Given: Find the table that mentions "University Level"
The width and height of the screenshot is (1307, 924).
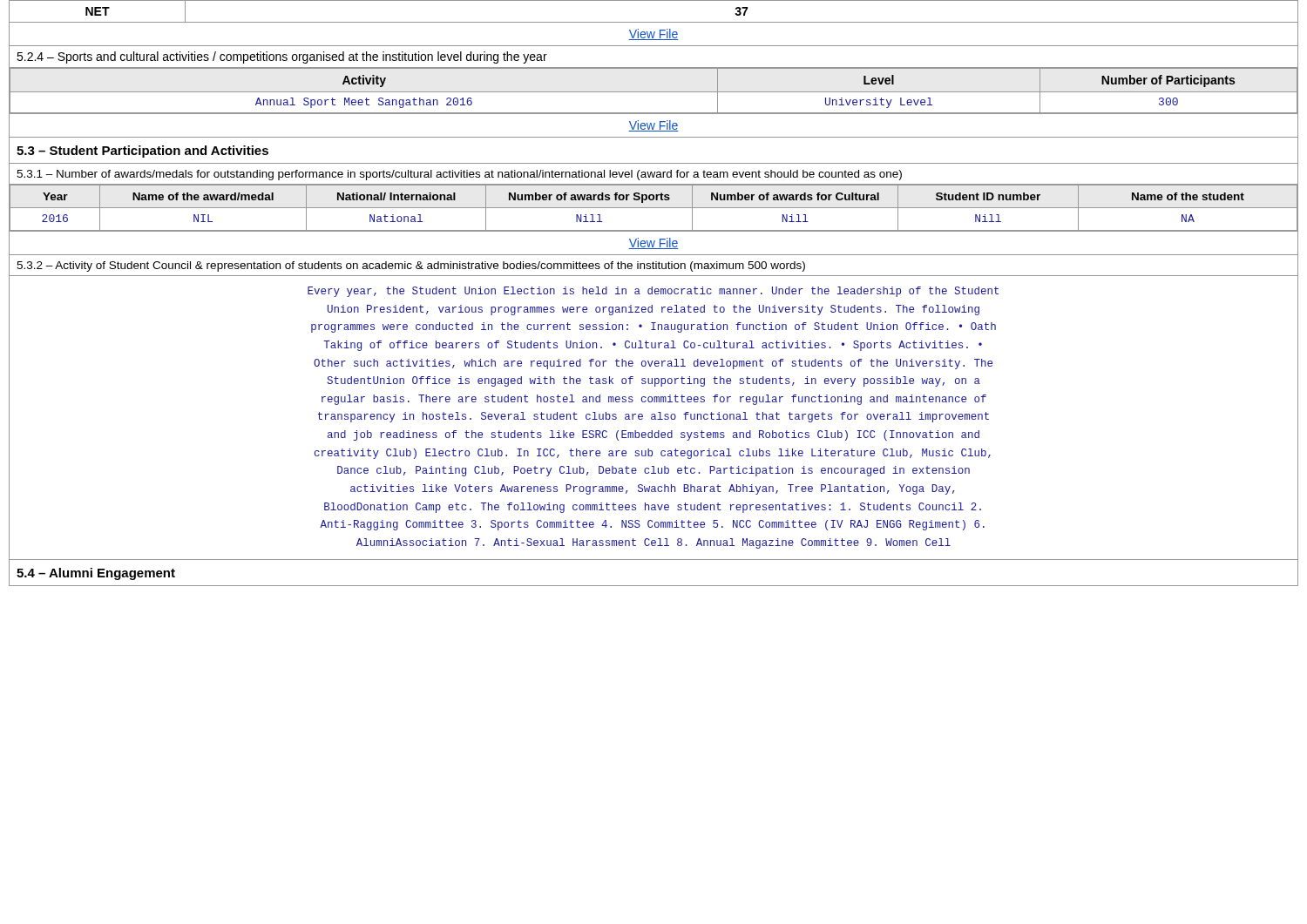Looking at the screenshot, I should tap(654, 91).
